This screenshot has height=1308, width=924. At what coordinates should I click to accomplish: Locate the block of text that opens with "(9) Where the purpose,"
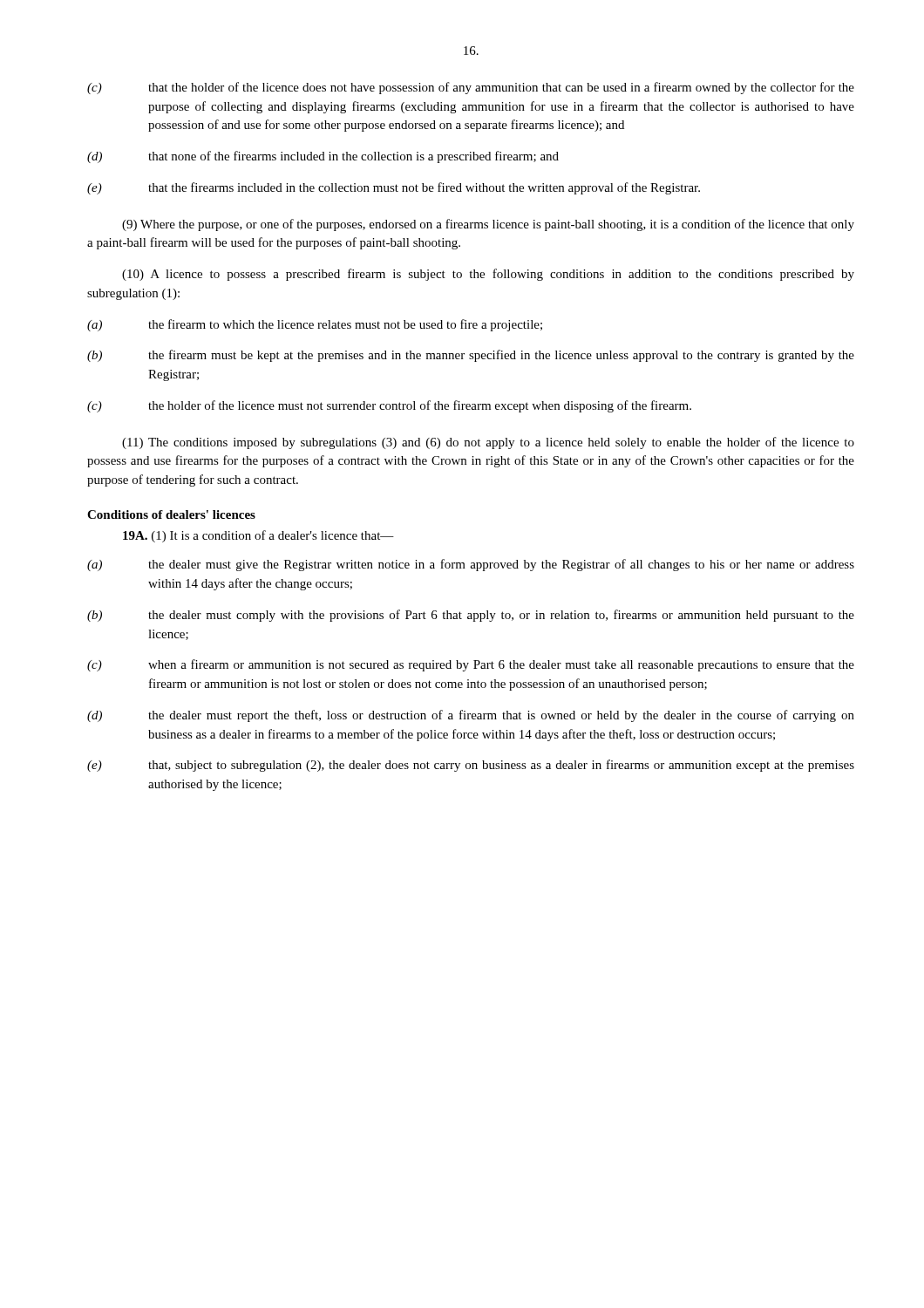(x=471, y=233)
